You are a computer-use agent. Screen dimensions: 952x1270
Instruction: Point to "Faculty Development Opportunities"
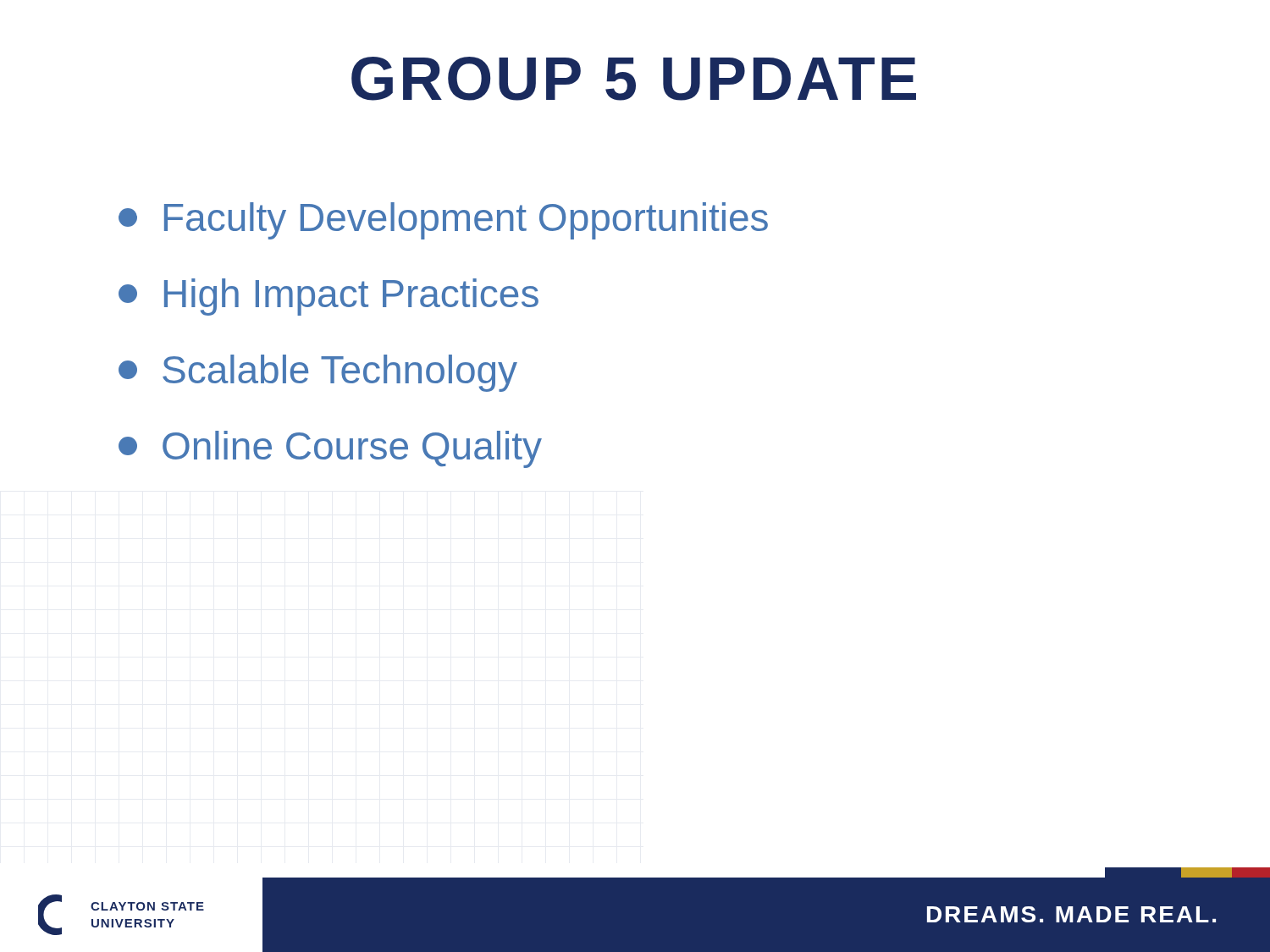click(444, 217)
